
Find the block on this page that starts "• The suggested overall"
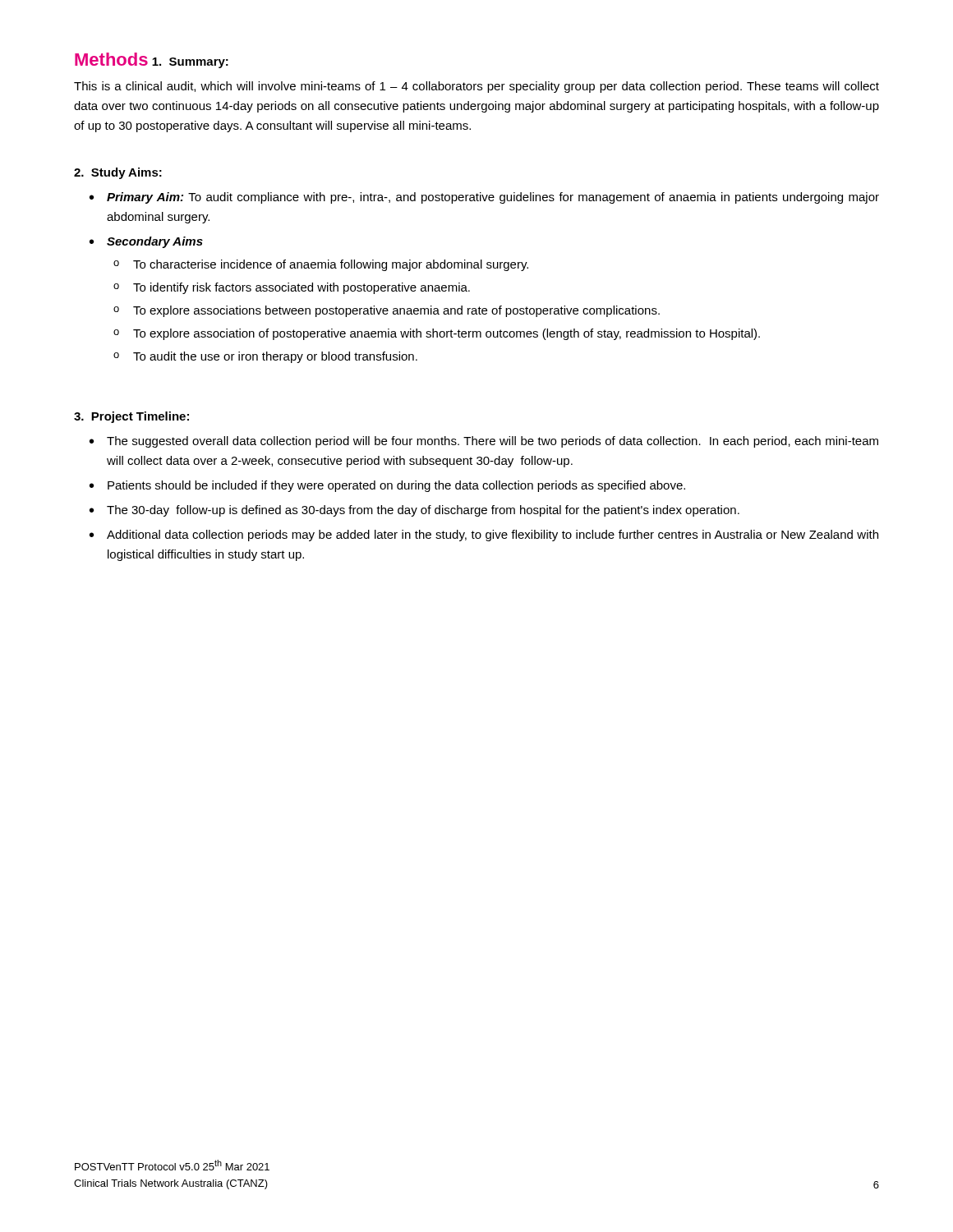(x=484, y=451)
